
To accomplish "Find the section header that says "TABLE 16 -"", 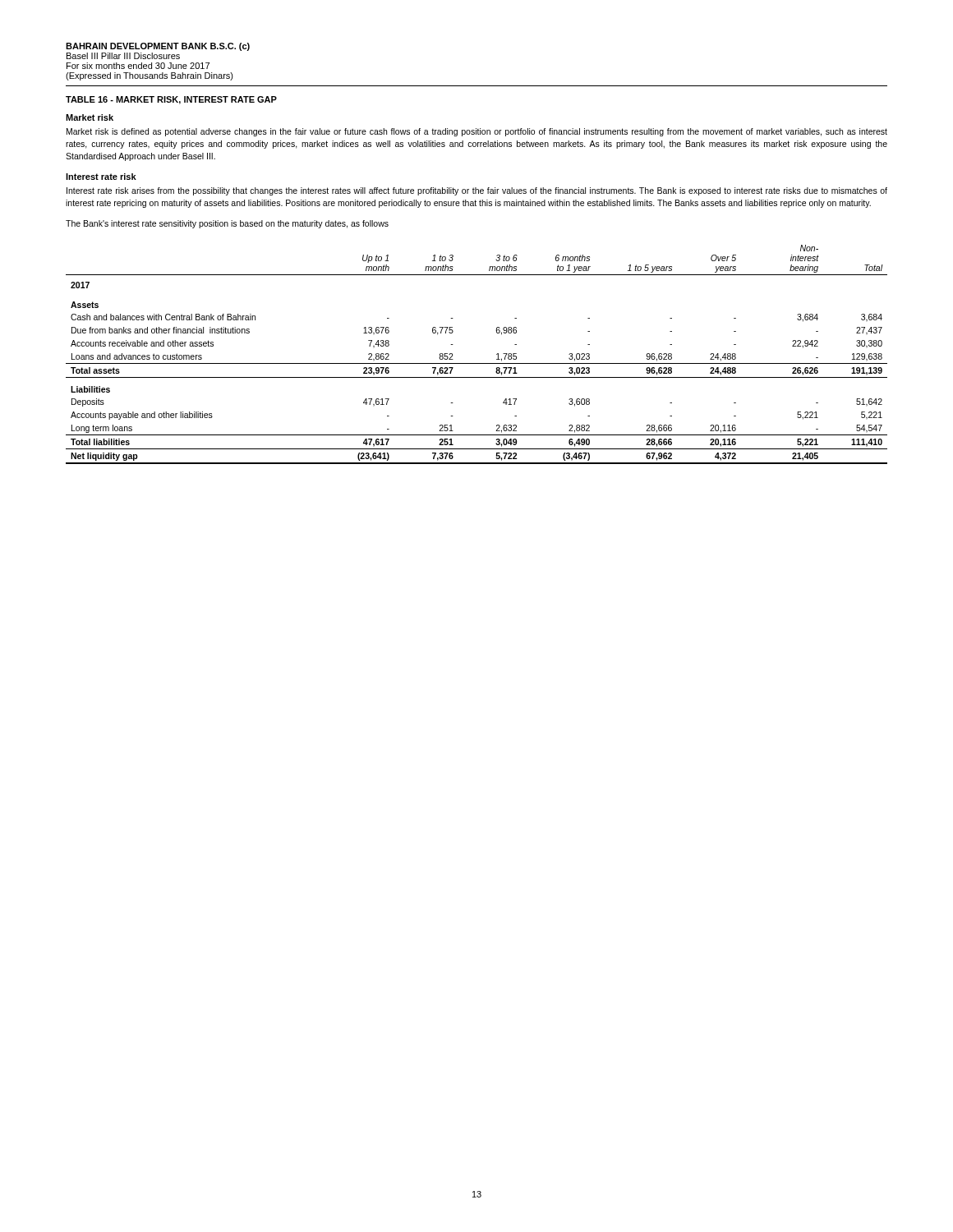I will tap(171, 100).
